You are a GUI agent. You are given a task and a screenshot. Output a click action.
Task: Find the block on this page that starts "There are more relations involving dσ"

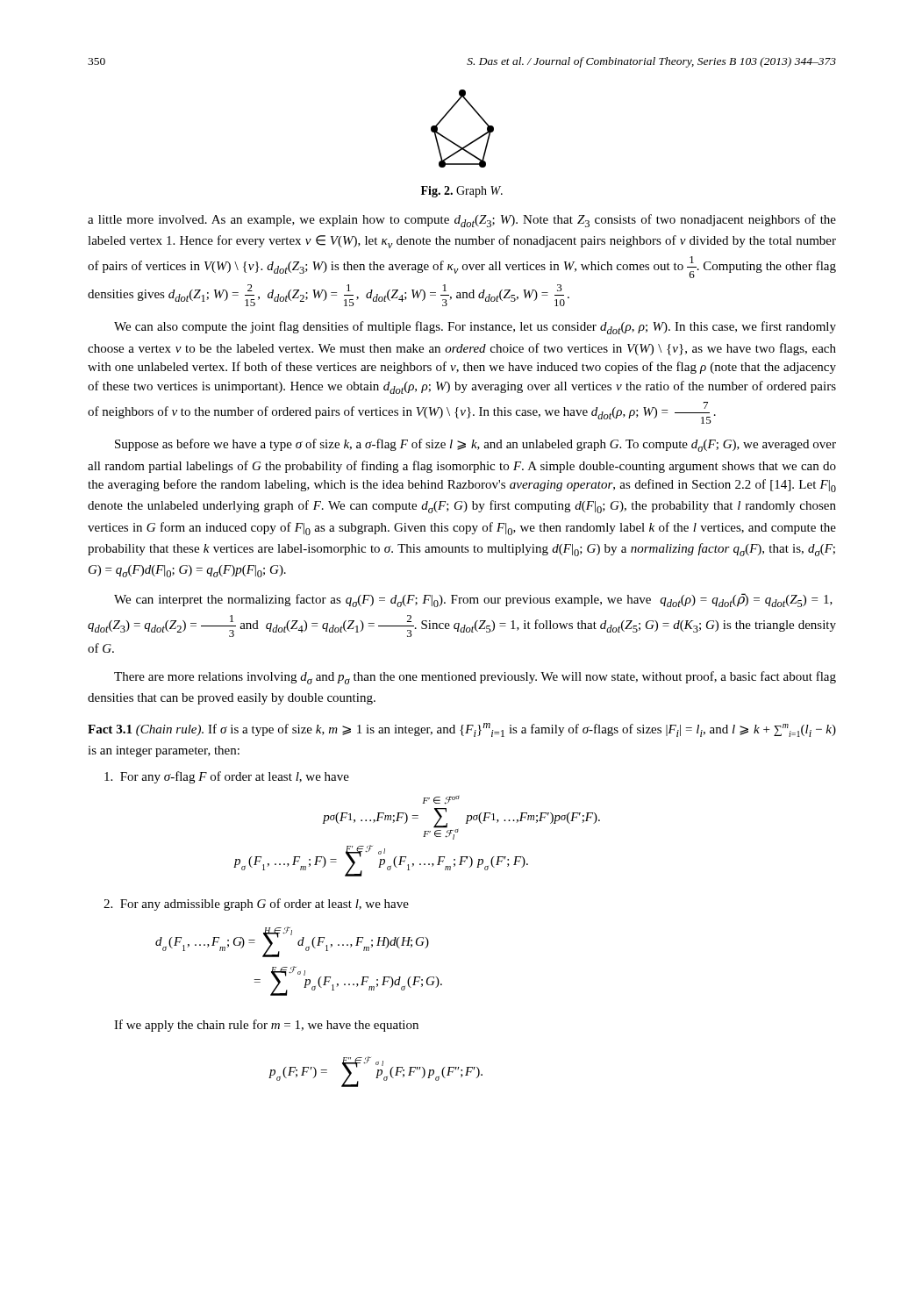pyautogui.click(x=462, y=687)
